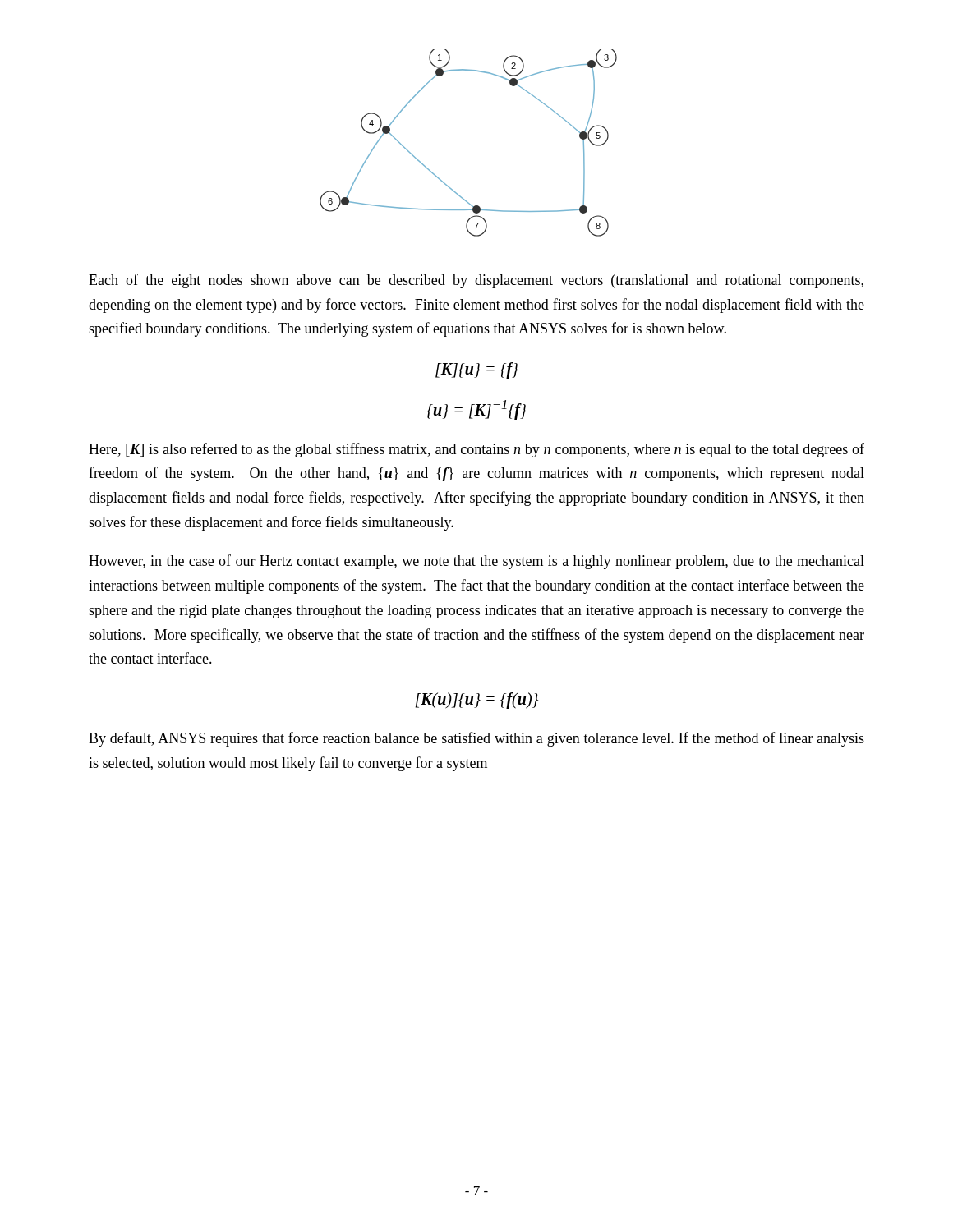Locate the passage starting "[K]{u} = {f}"
The image size is (953, 1232).
tap(476, 369)
